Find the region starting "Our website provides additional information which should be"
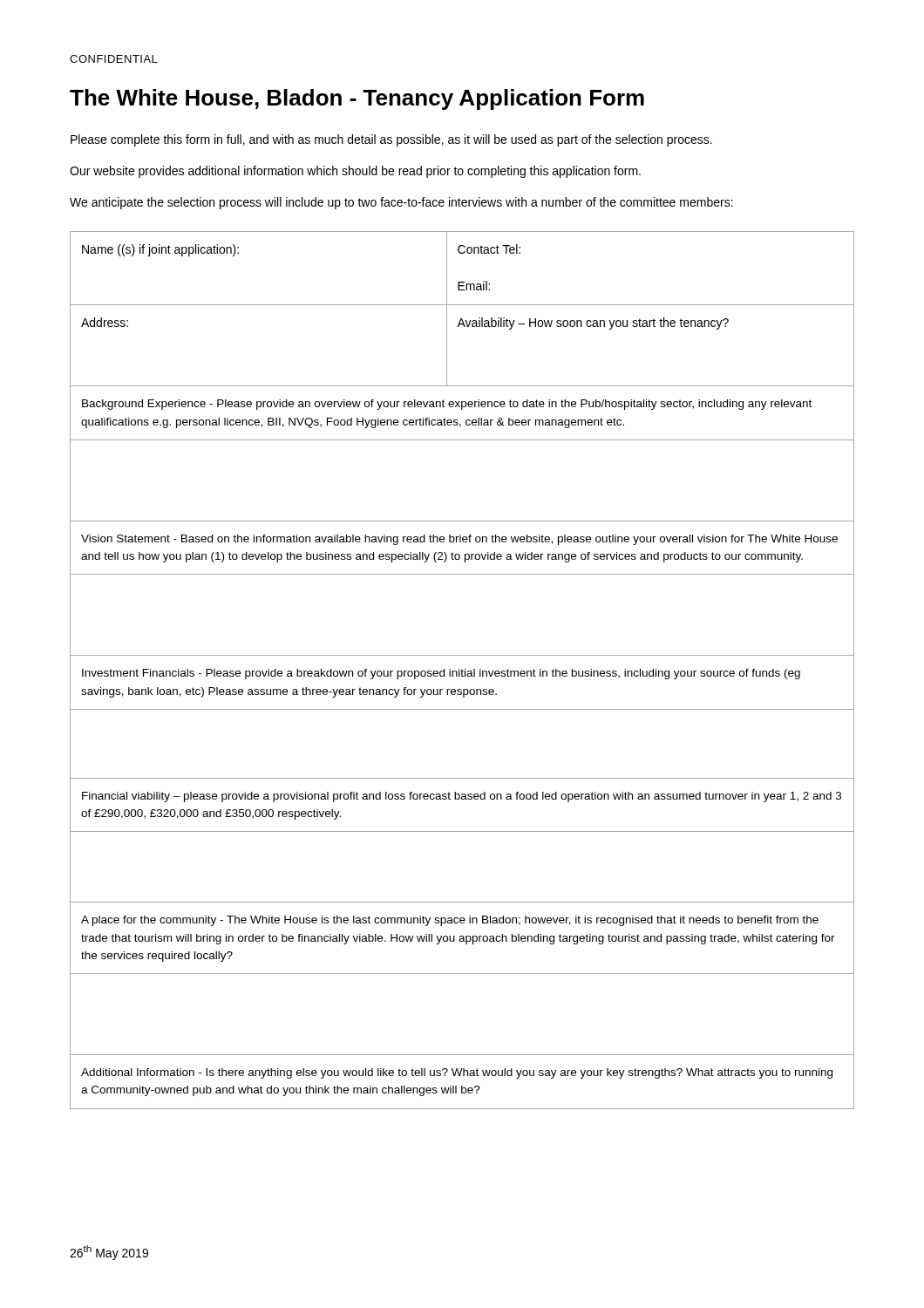 point(356,171)
